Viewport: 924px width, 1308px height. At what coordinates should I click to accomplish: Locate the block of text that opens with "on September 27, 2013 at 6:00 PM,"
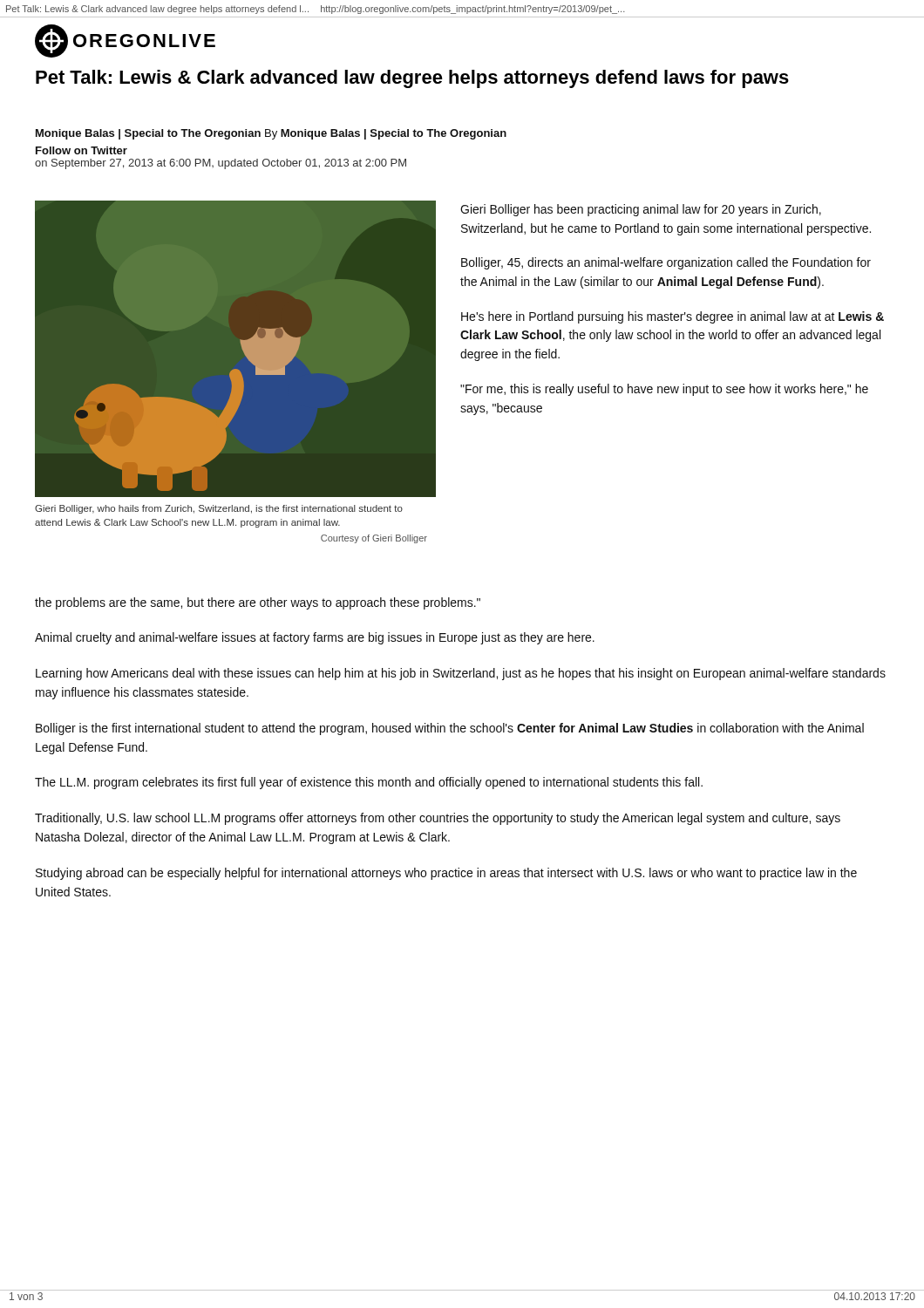click(221, 163)
